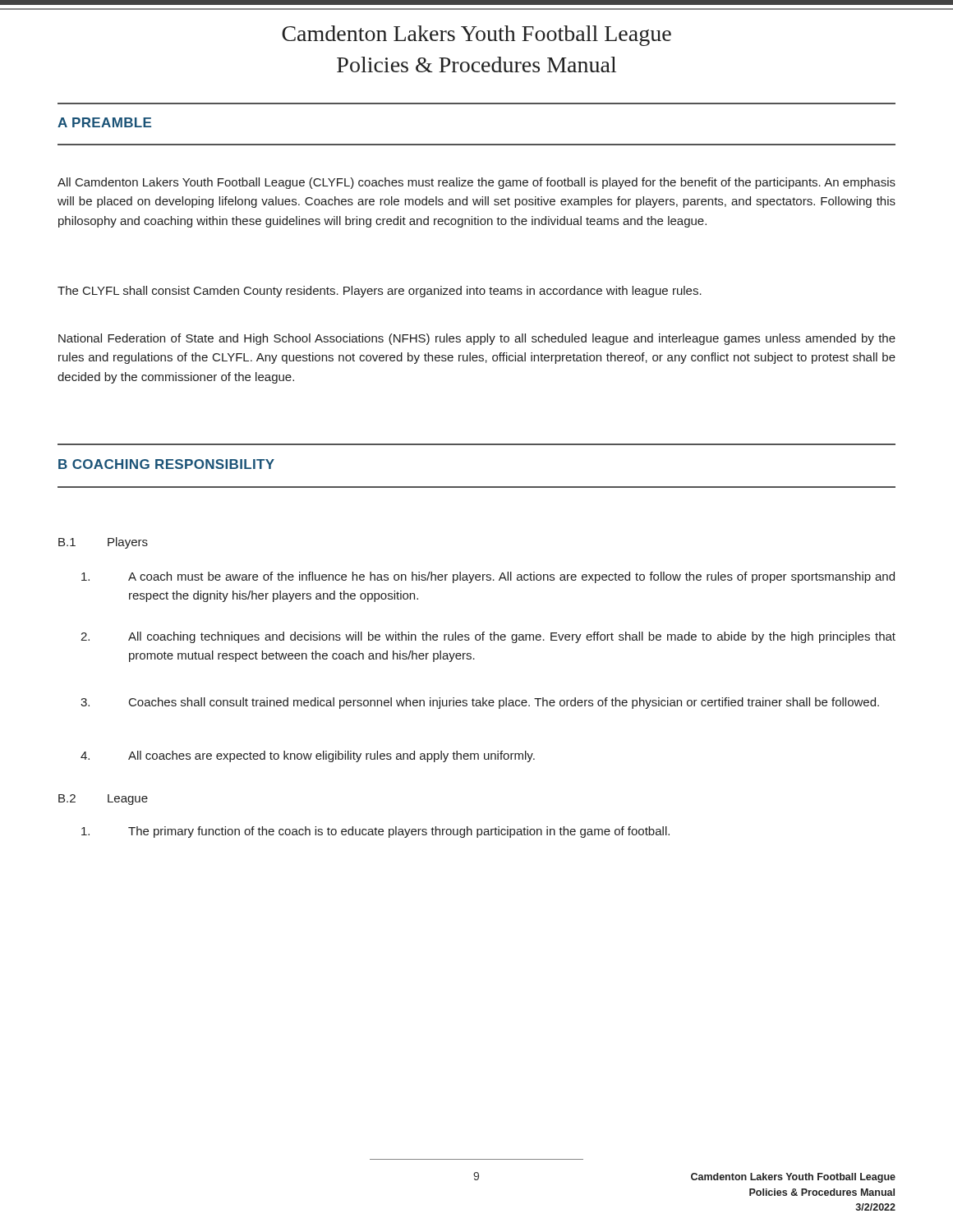Locate the block of text that opens with "All Camdenton Lakers Youth Football League (CLYFL) coaches"
This screenshot has width=953, height=1232.
pos(476,201)
